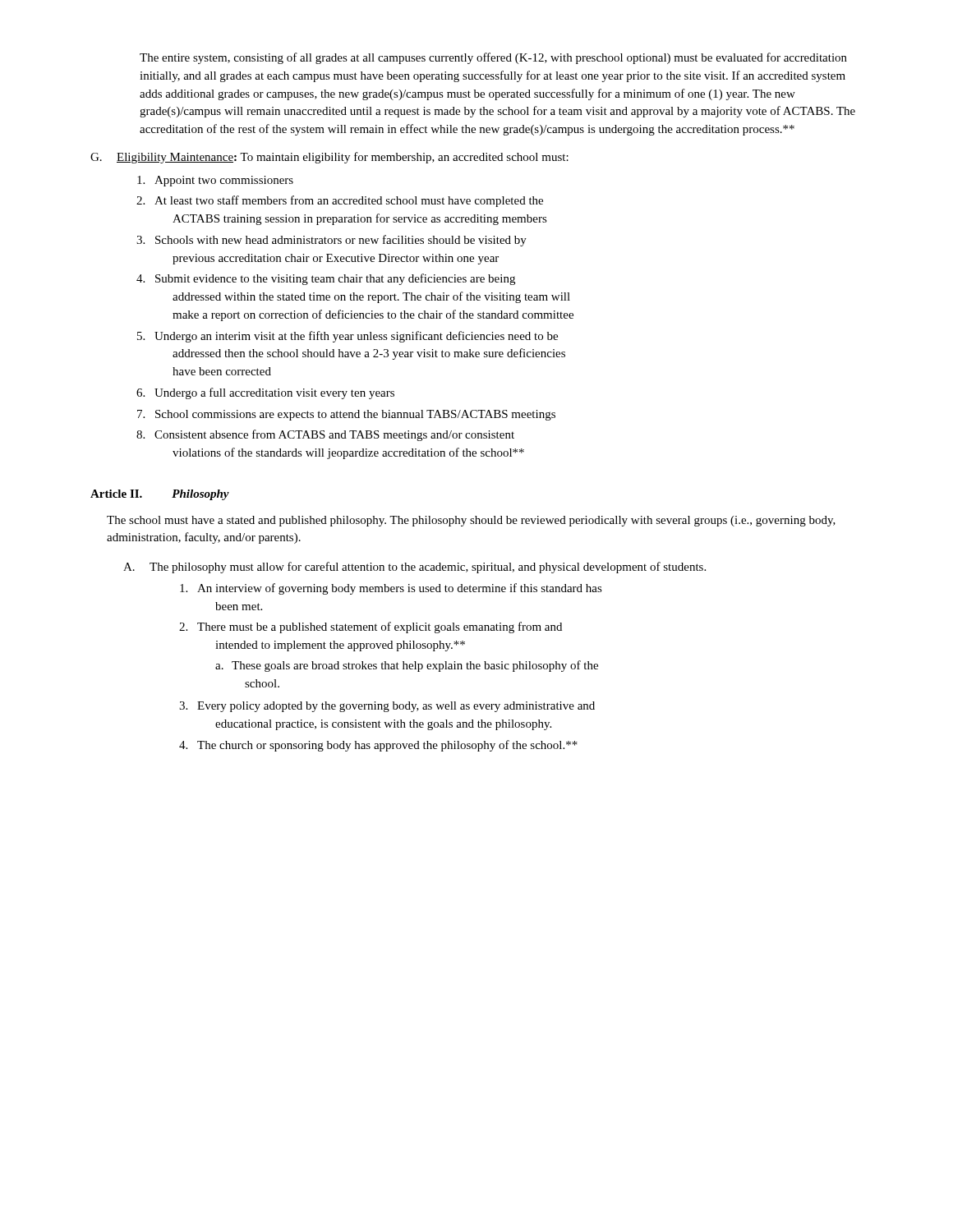Find the passage starting "3. Every policy"

pos(521,715)
